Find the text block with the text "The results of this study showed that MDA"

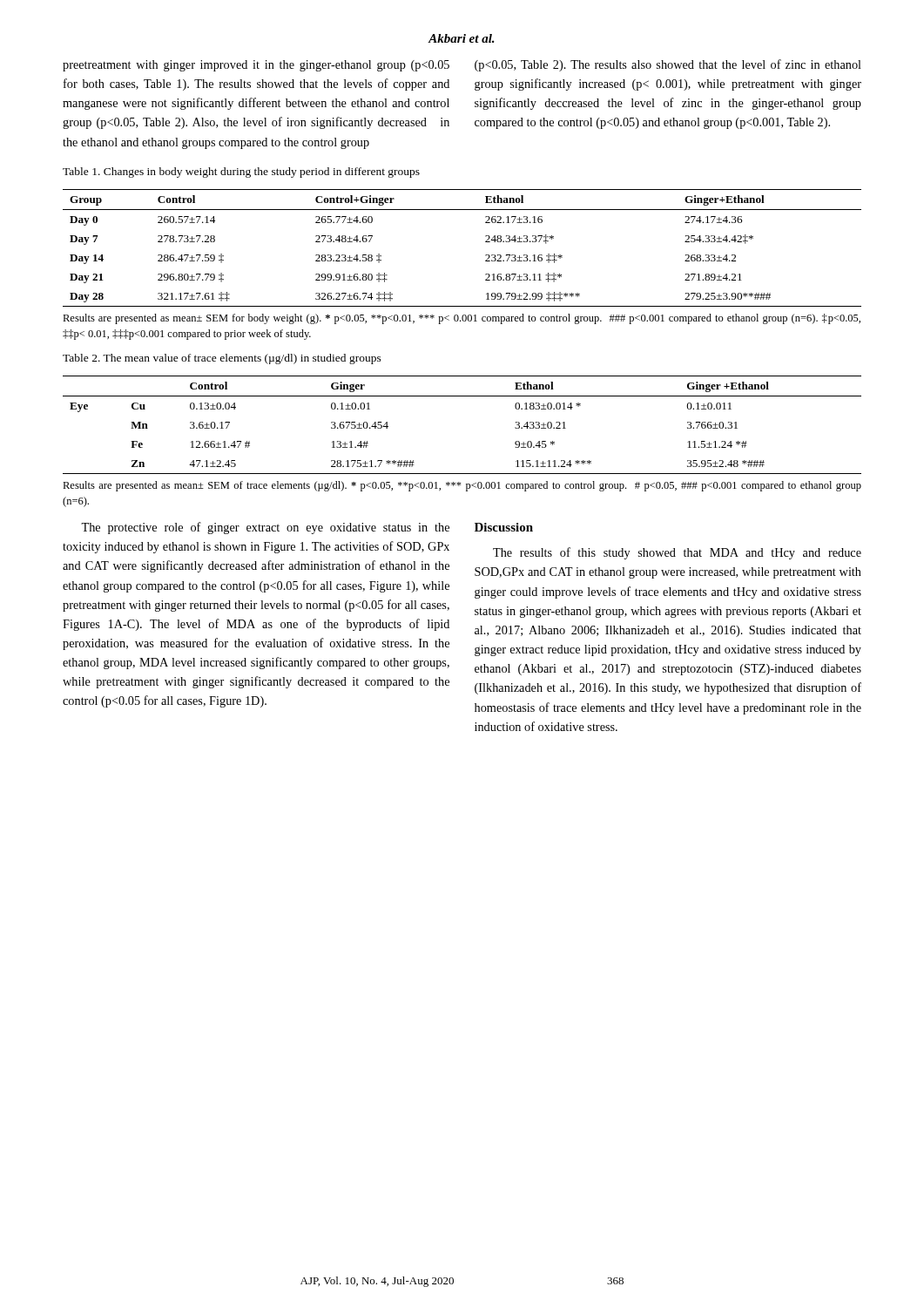pos(668,640)
